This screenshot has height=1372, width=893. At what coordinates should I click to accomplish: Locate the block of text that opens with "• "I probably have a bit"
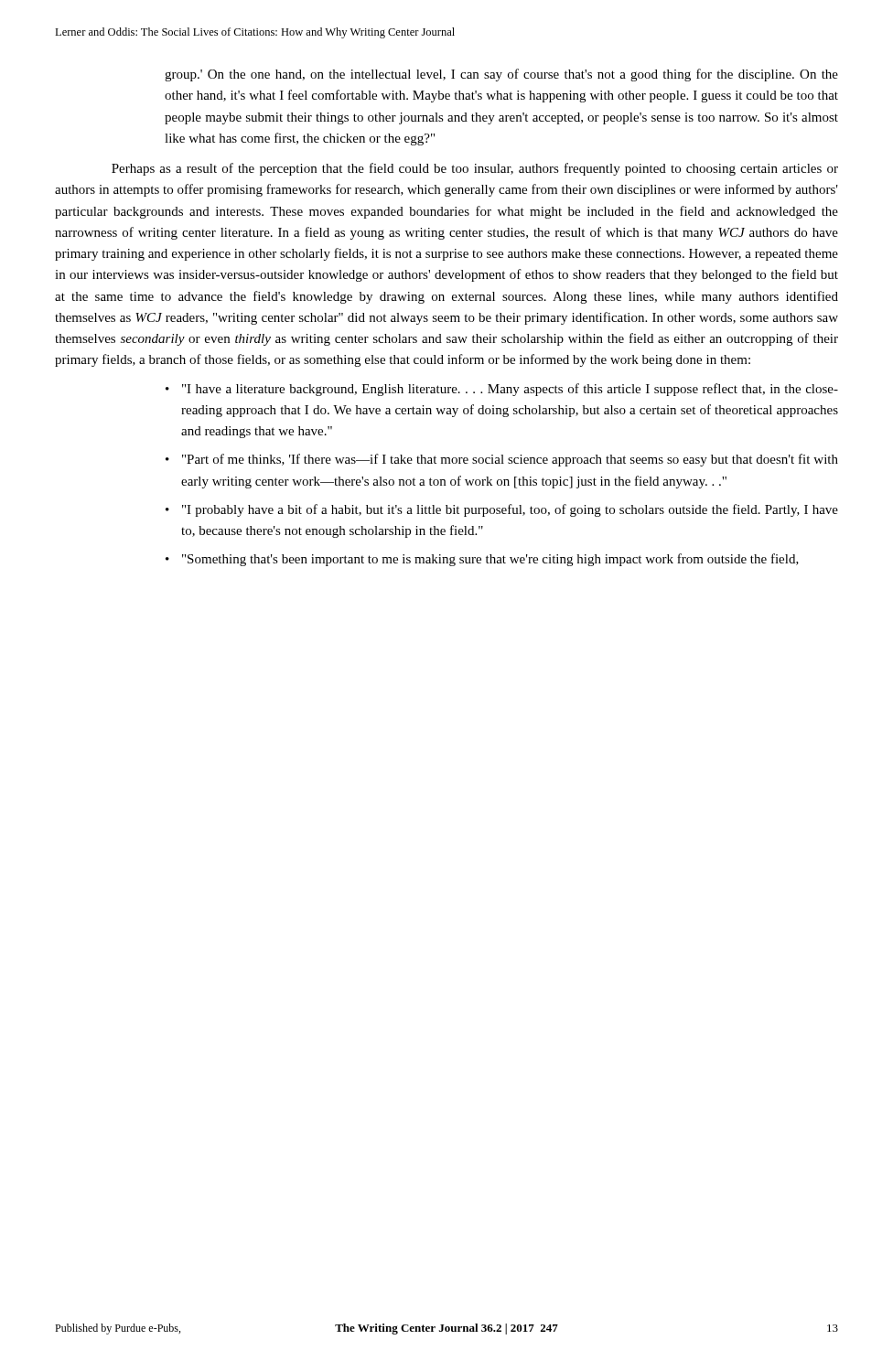[x=501, y=520]
